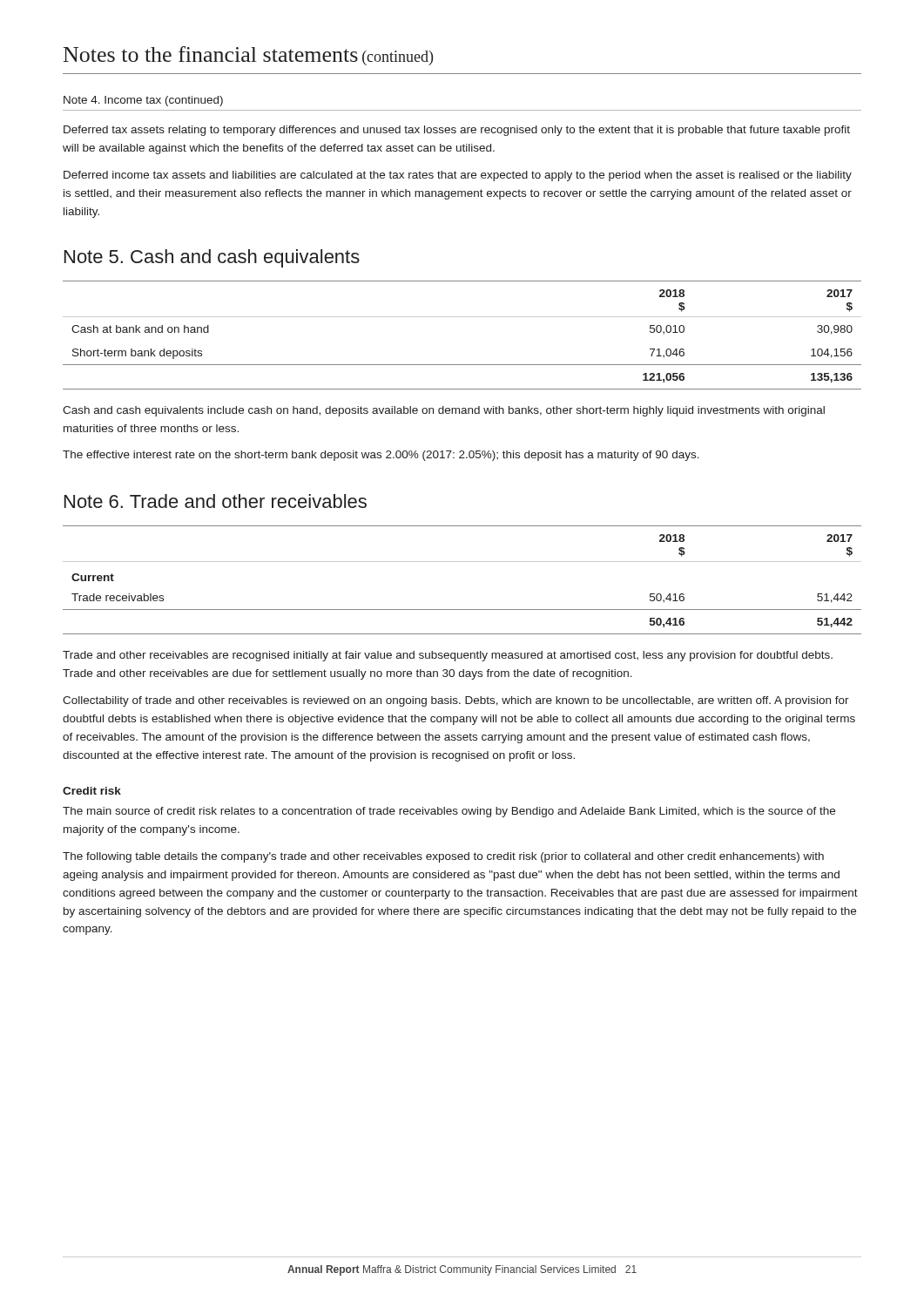Image resolution: width=924 pixels, height=1307 pixels.
Task: Find the block on this page that starts "The effective interest rate on"
Action: point(381,455)
